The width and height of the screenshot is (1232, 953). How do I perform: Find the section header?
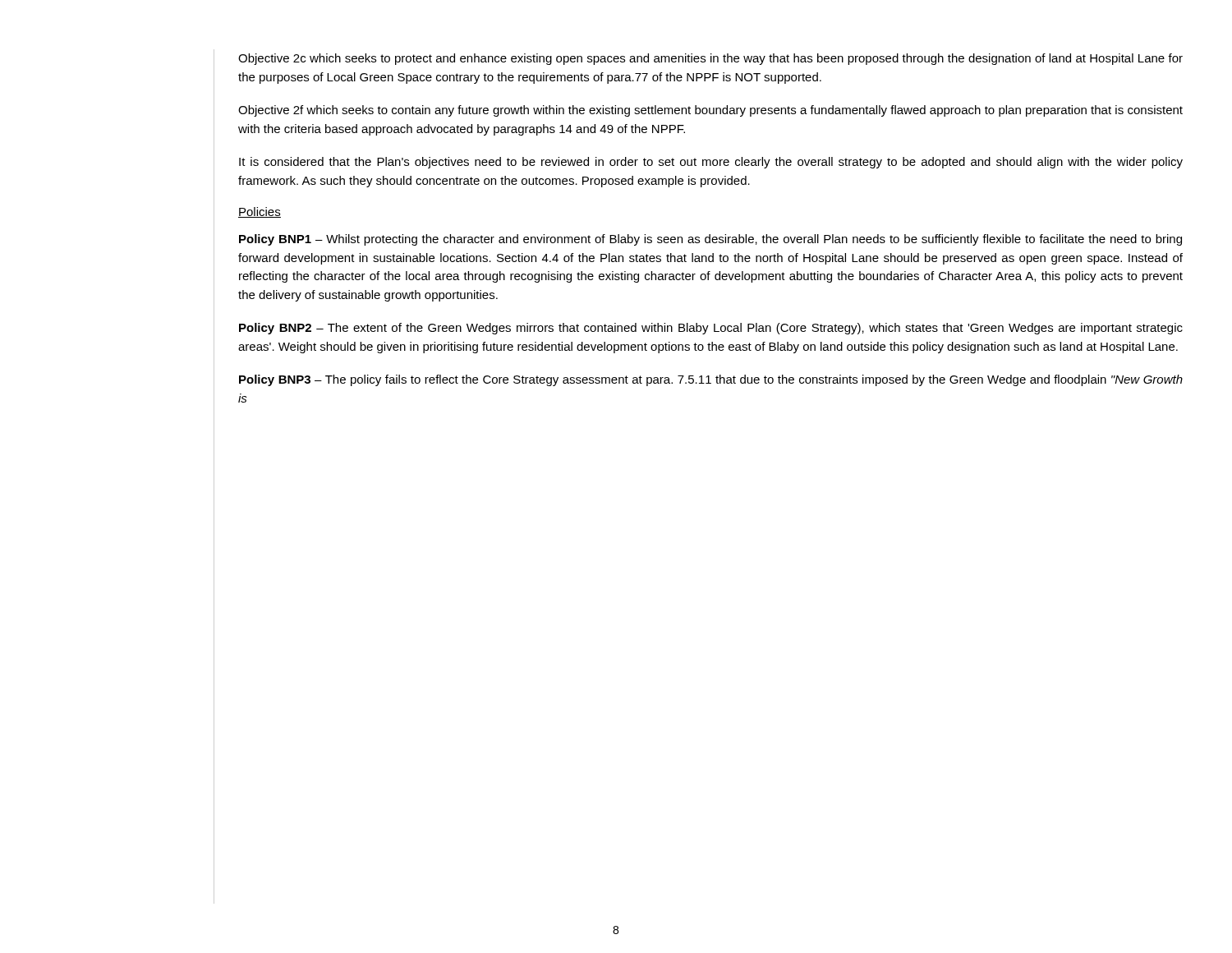(259, 212)
